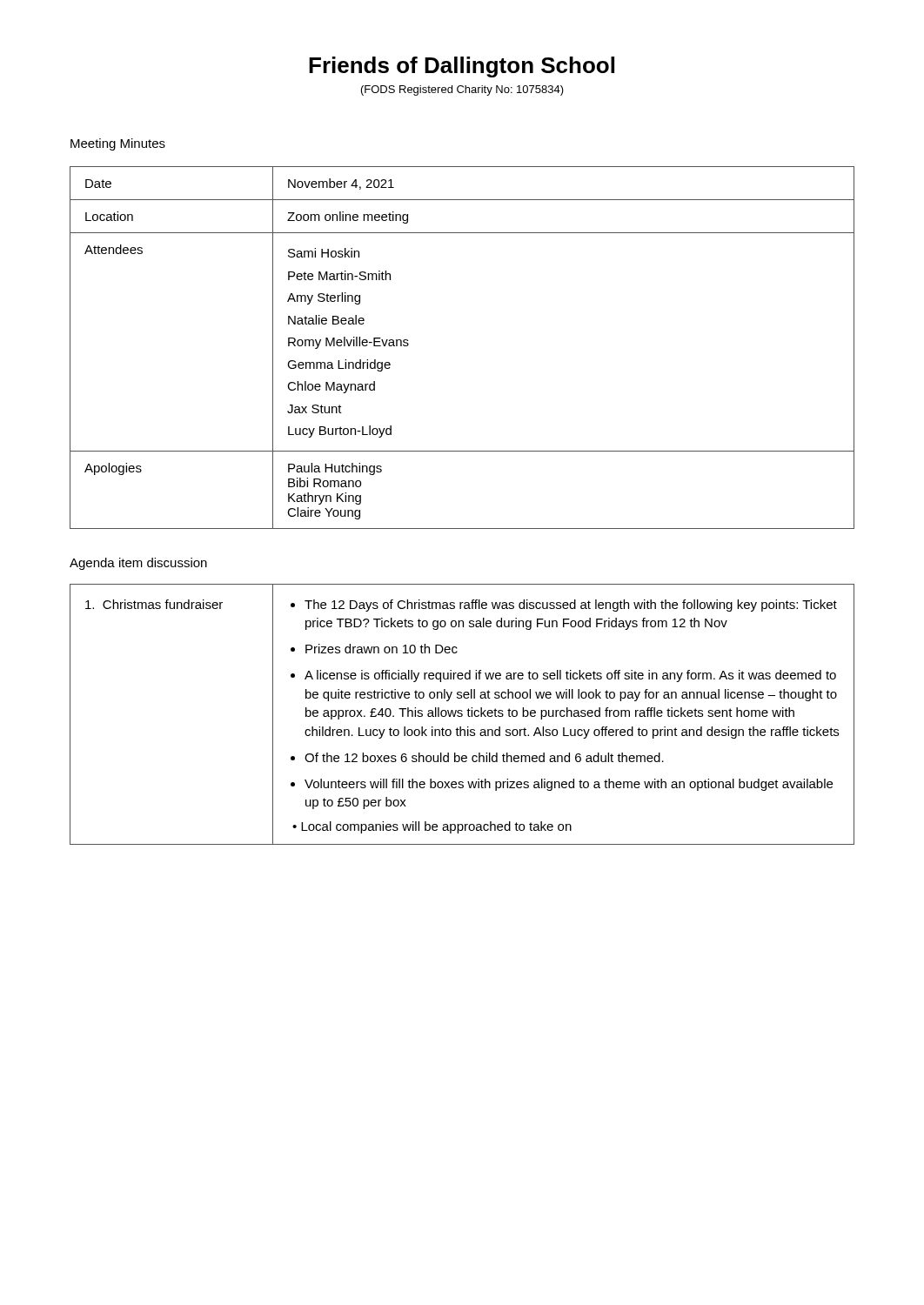Select the table that reads "Zoom online meeting"
924x1305 pixels.
pyautogui.click(x=462, y=347)
